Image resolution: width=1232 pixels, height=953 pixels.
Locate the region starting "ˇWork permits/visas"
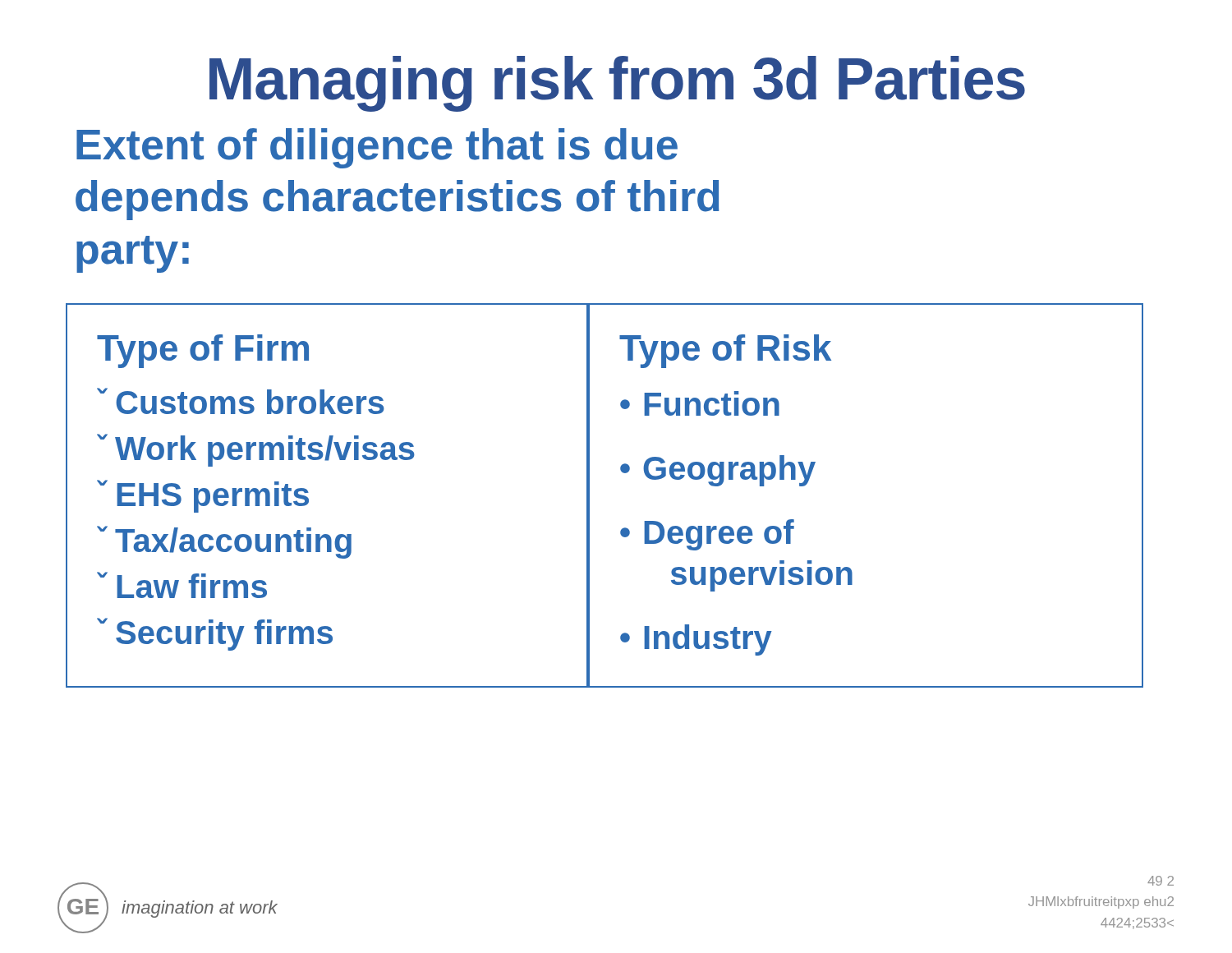(256, 448)
